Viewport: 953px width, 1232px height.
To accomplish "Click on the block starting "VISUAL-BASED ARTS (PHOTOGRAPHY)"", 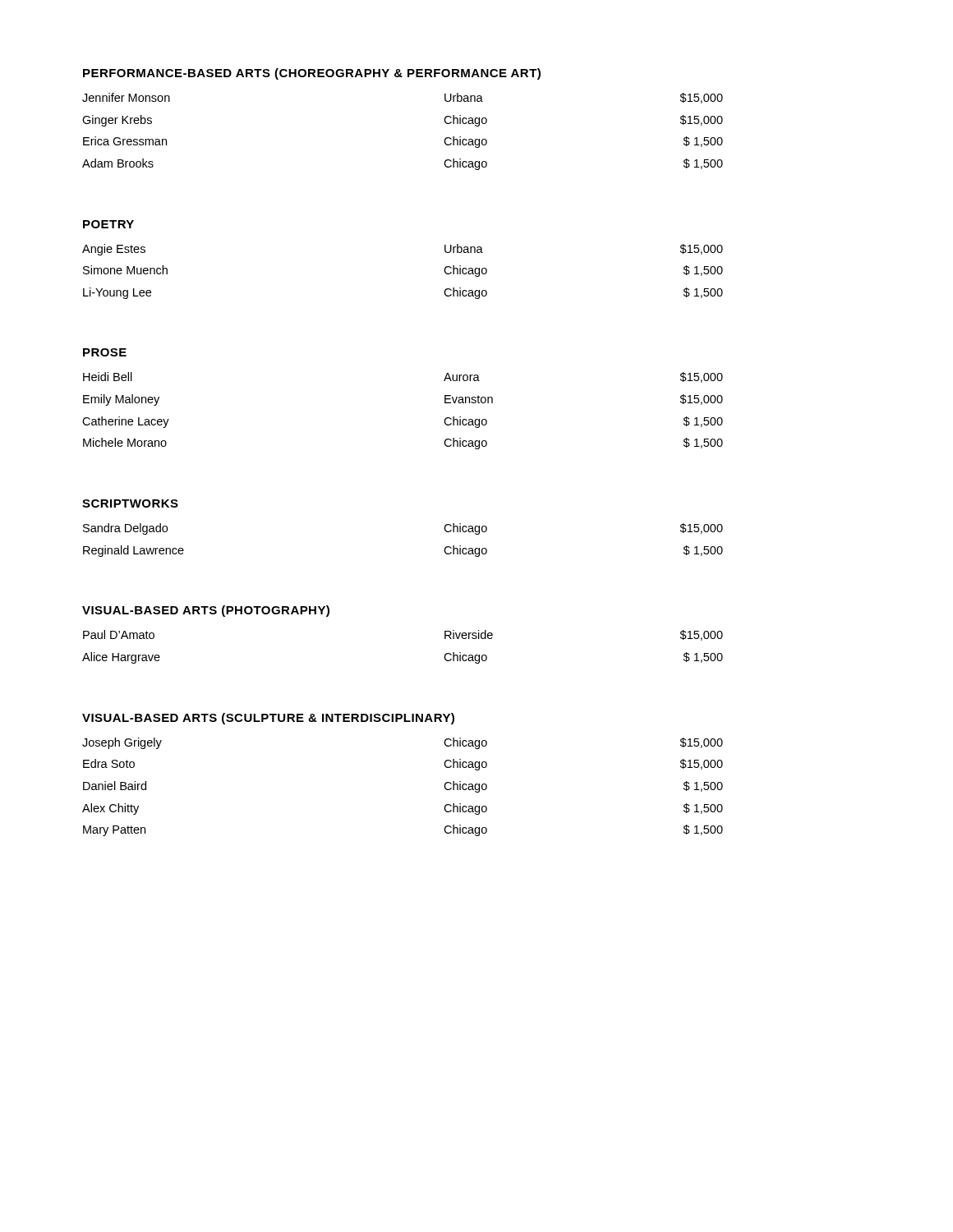I will click(206, 610).
